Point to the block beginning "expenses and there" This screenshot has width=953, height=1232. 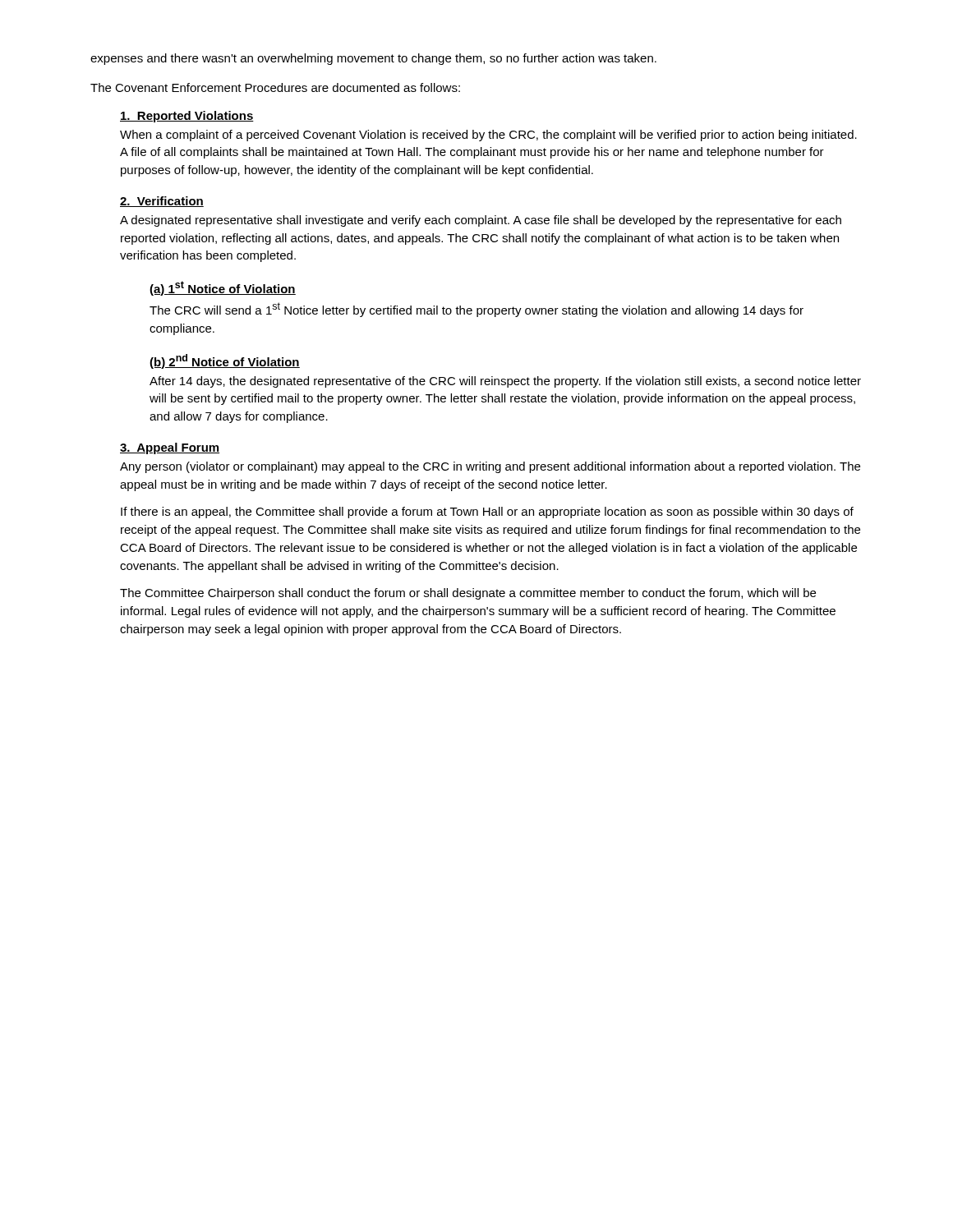point(374,58)
